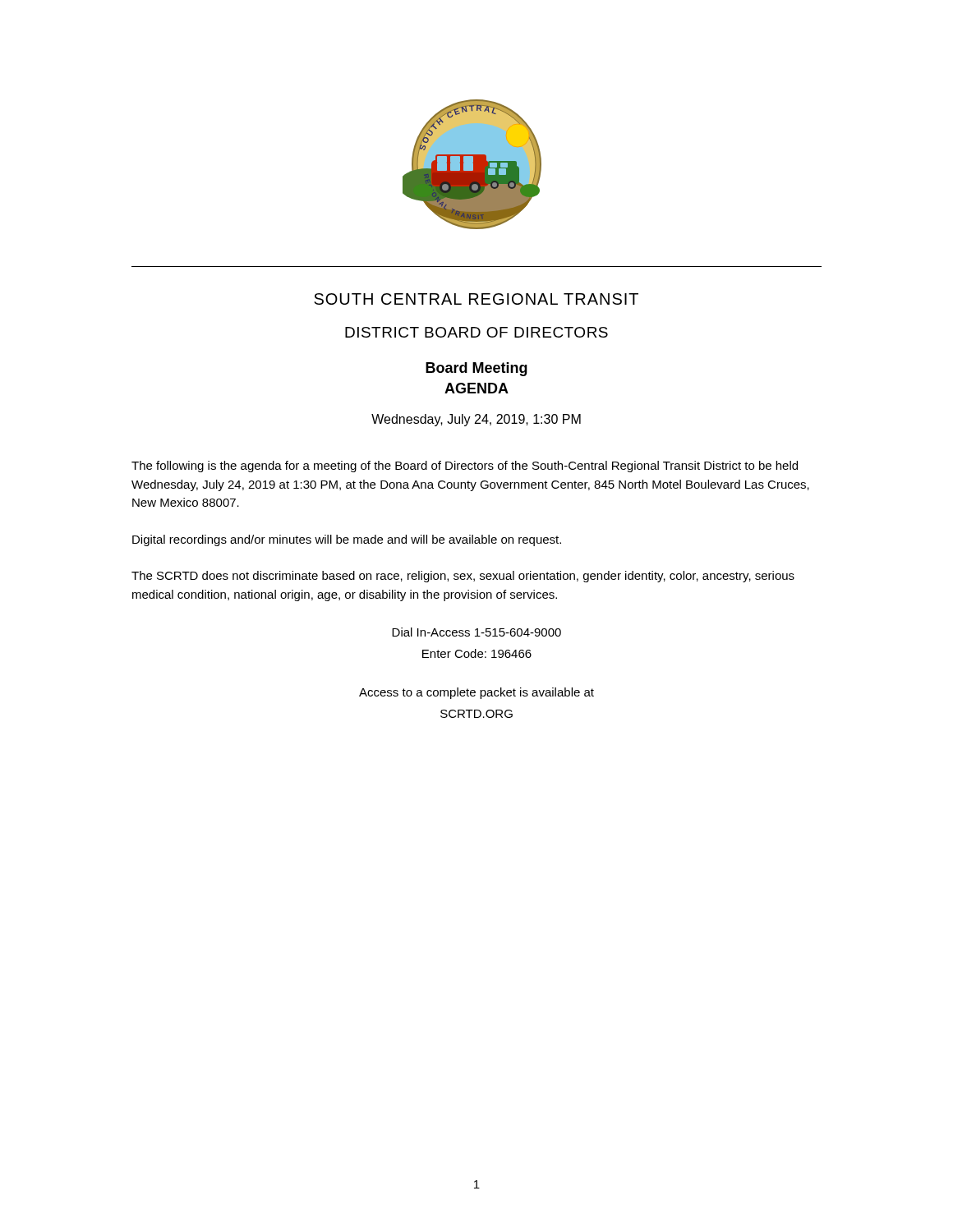Point to the block beginning "Digital recordings and/or minutes will be"
This screenshot has width=953, height=1232.
point(347,539)
